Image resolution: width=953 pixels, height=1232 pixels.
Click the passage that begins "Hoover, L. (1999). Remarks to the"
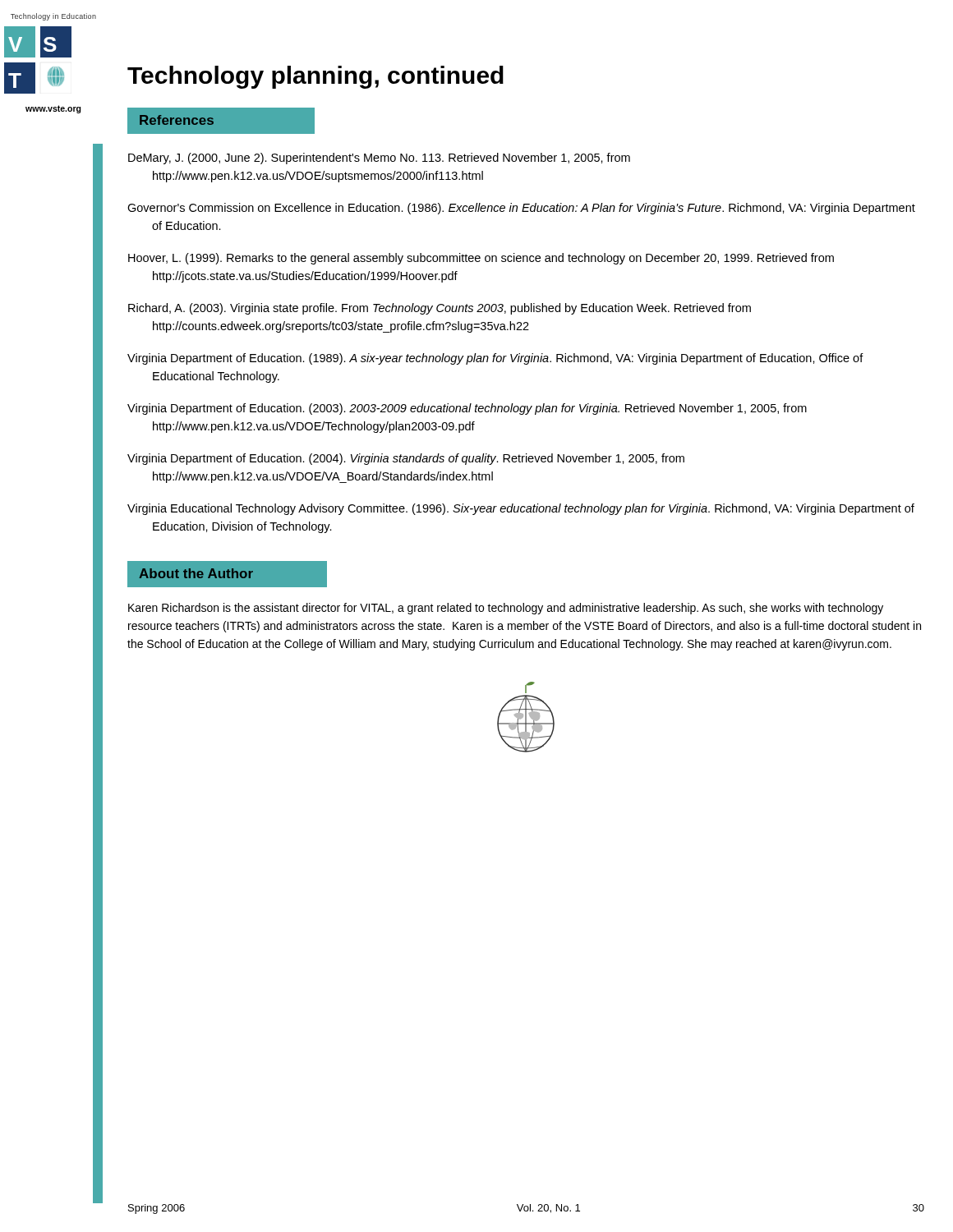click(481, 267)
